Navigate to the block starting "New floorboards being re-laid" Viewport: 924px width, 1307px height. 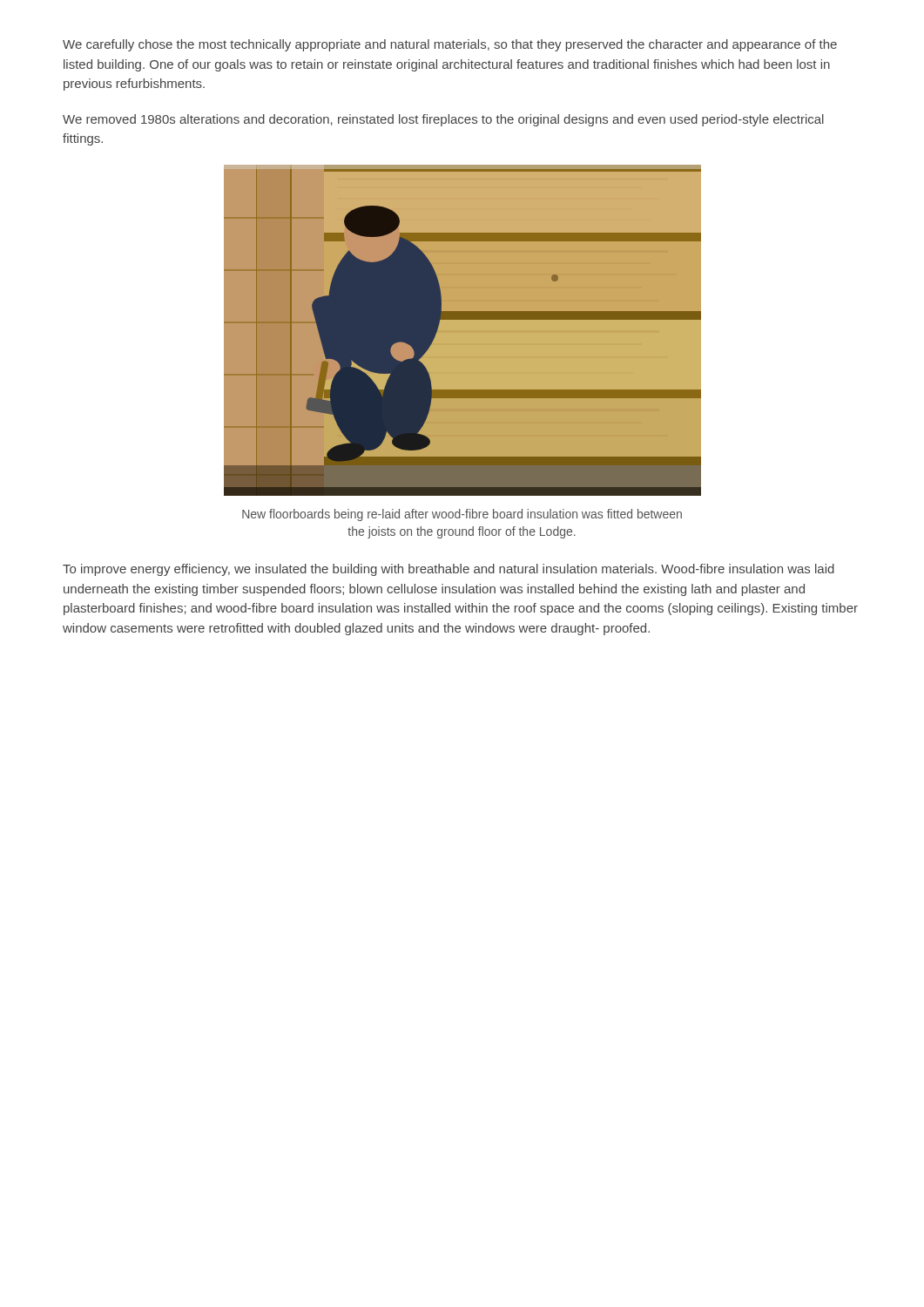click(462, 523)
